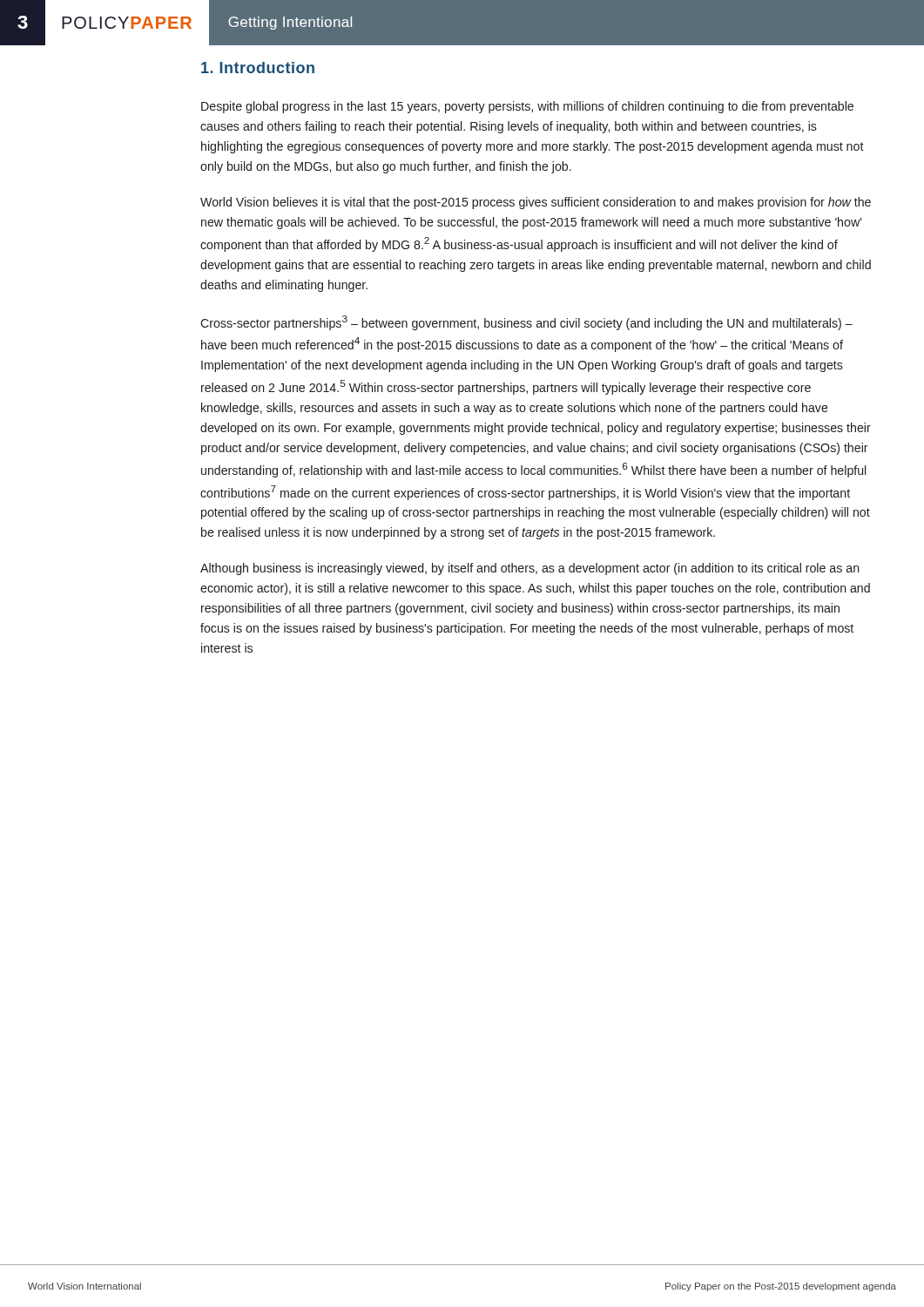Find the text starting "Cross-sector partnerships3 – between government,"
The image size is (924, 1307).
[x=535, y=426]
